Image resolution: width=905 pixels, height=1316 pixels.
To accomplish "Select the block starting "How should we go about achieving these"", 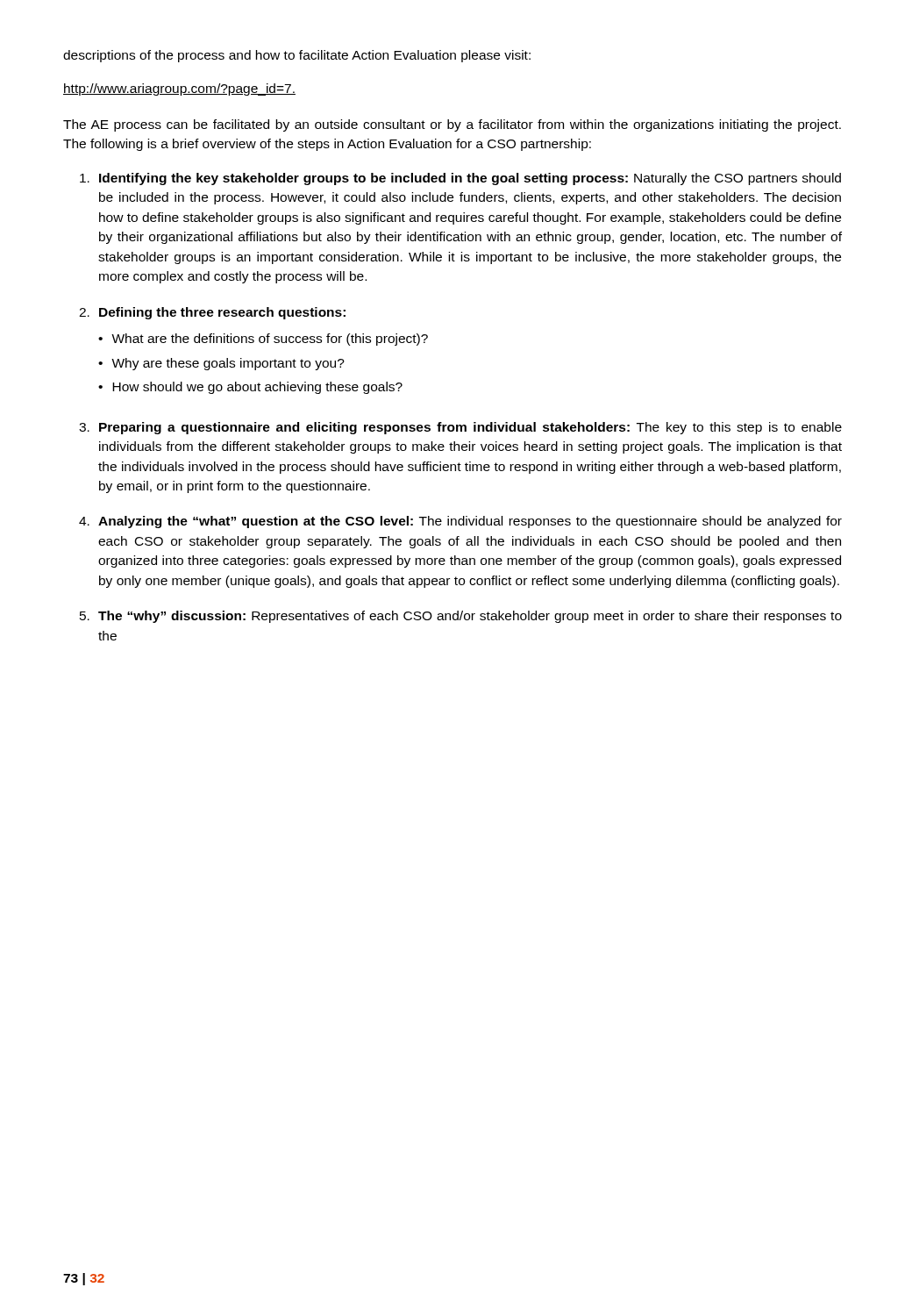I will tap(257, 387).
